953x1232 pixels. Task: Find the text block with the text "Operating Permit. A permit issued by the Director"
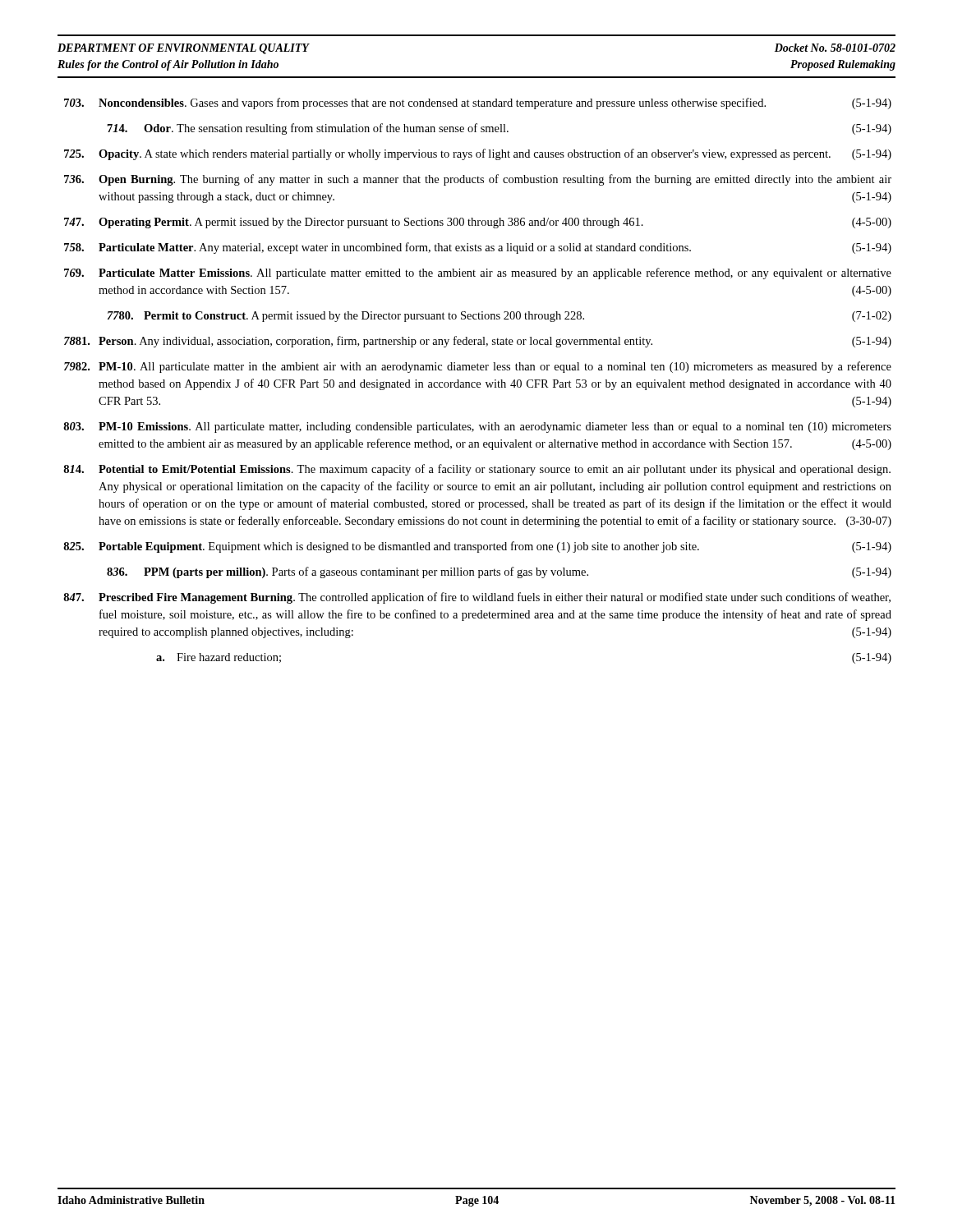(474, 222)
